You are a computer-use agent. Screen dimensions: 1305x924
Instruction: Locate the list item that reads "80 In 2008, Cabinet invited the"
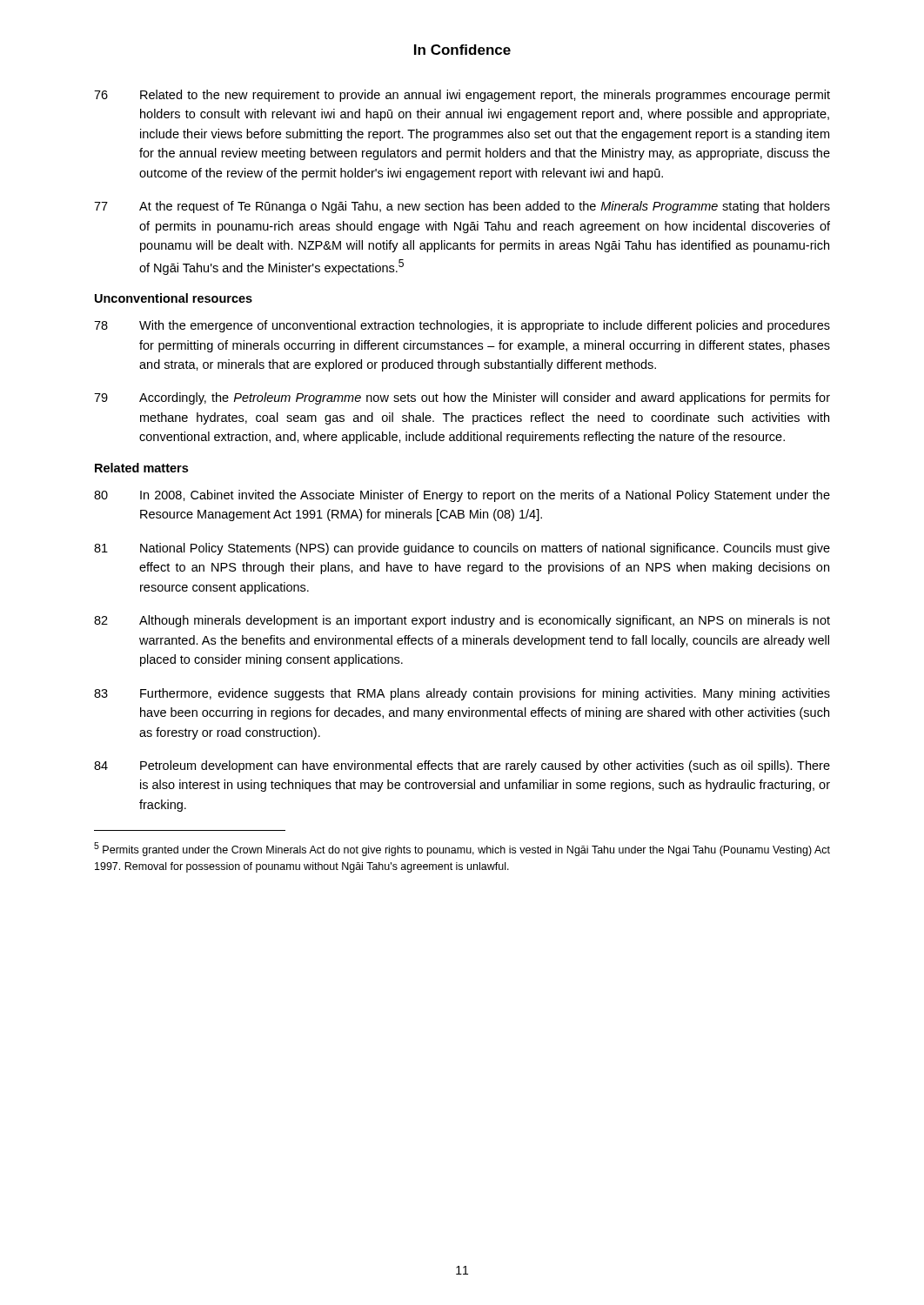[462, 505]
